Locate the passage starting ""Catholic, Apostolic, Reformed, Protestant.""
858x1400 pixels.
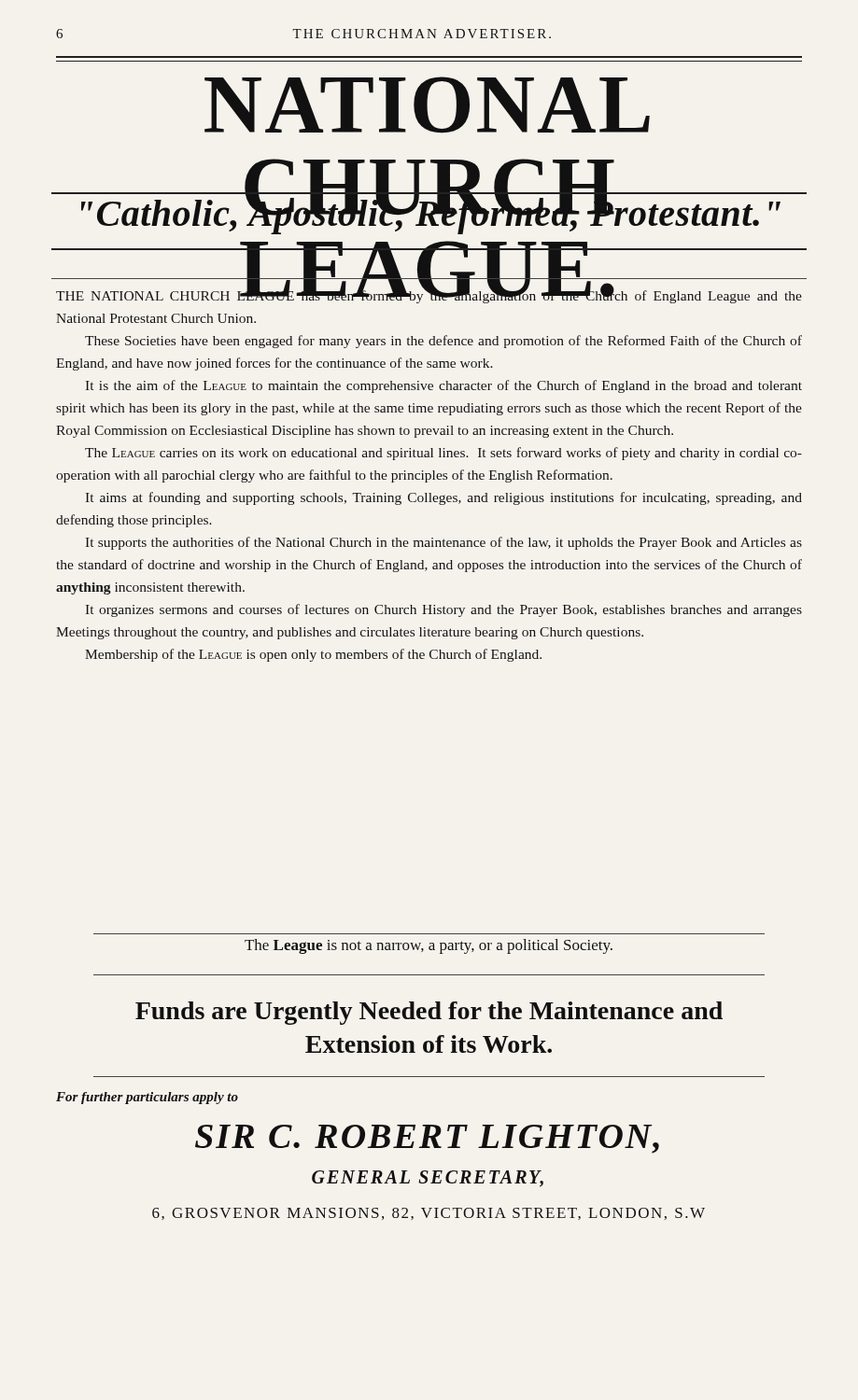[429, 213]
